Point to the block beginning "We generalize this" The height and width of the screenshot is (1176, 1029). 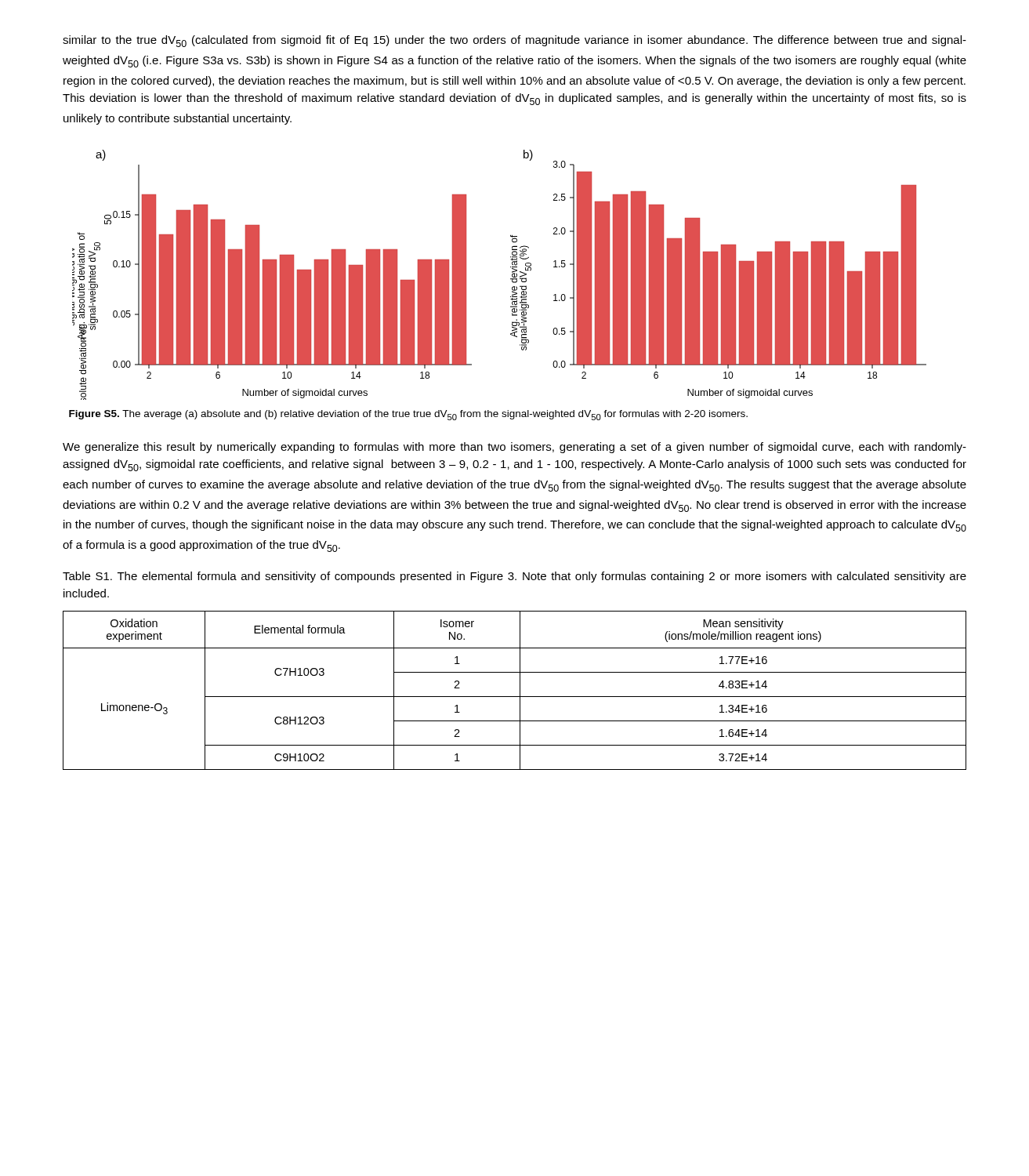click(x=514, y=497)
